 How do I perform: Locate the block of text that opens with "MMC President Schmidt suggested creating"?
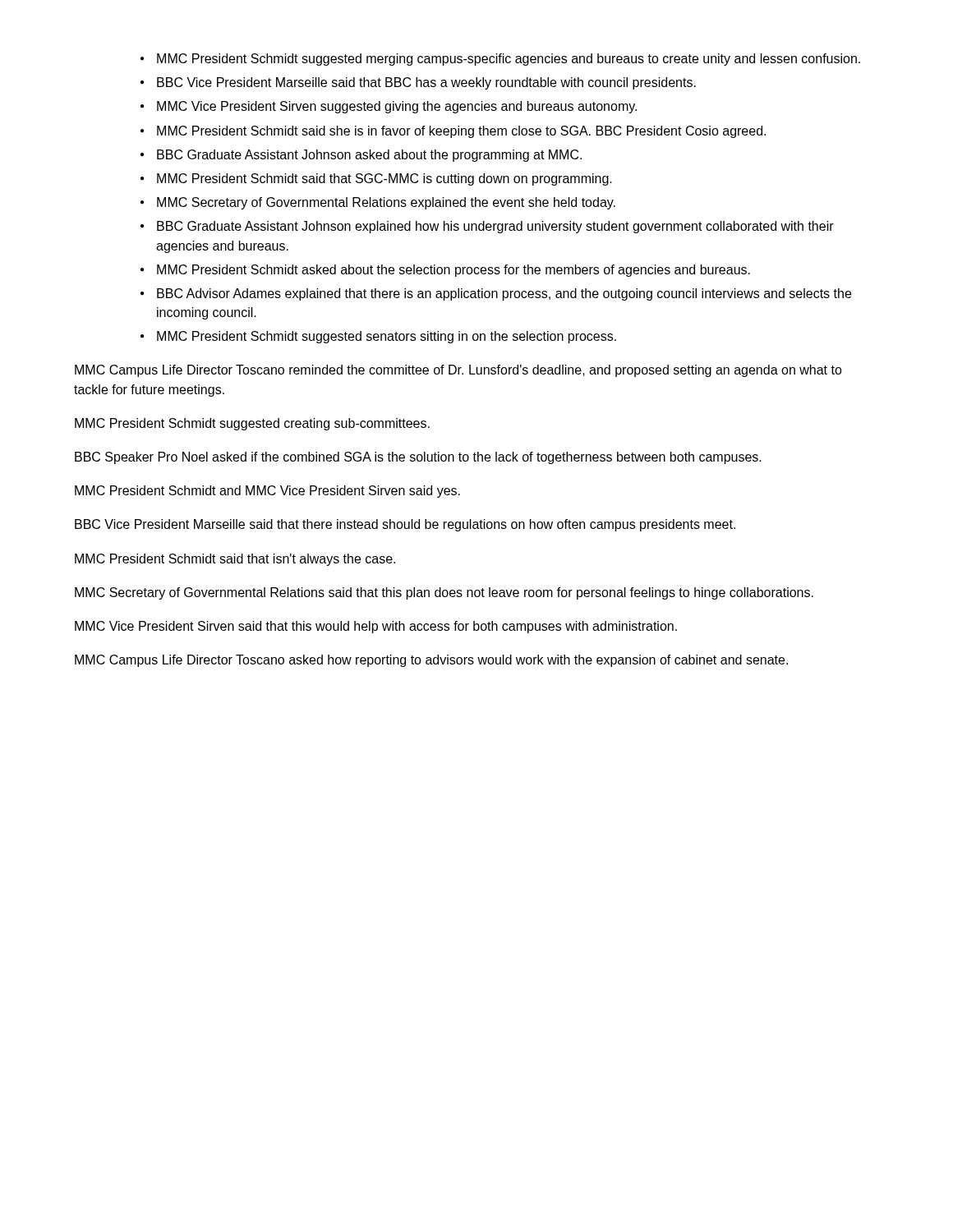[x=252, y=423]
